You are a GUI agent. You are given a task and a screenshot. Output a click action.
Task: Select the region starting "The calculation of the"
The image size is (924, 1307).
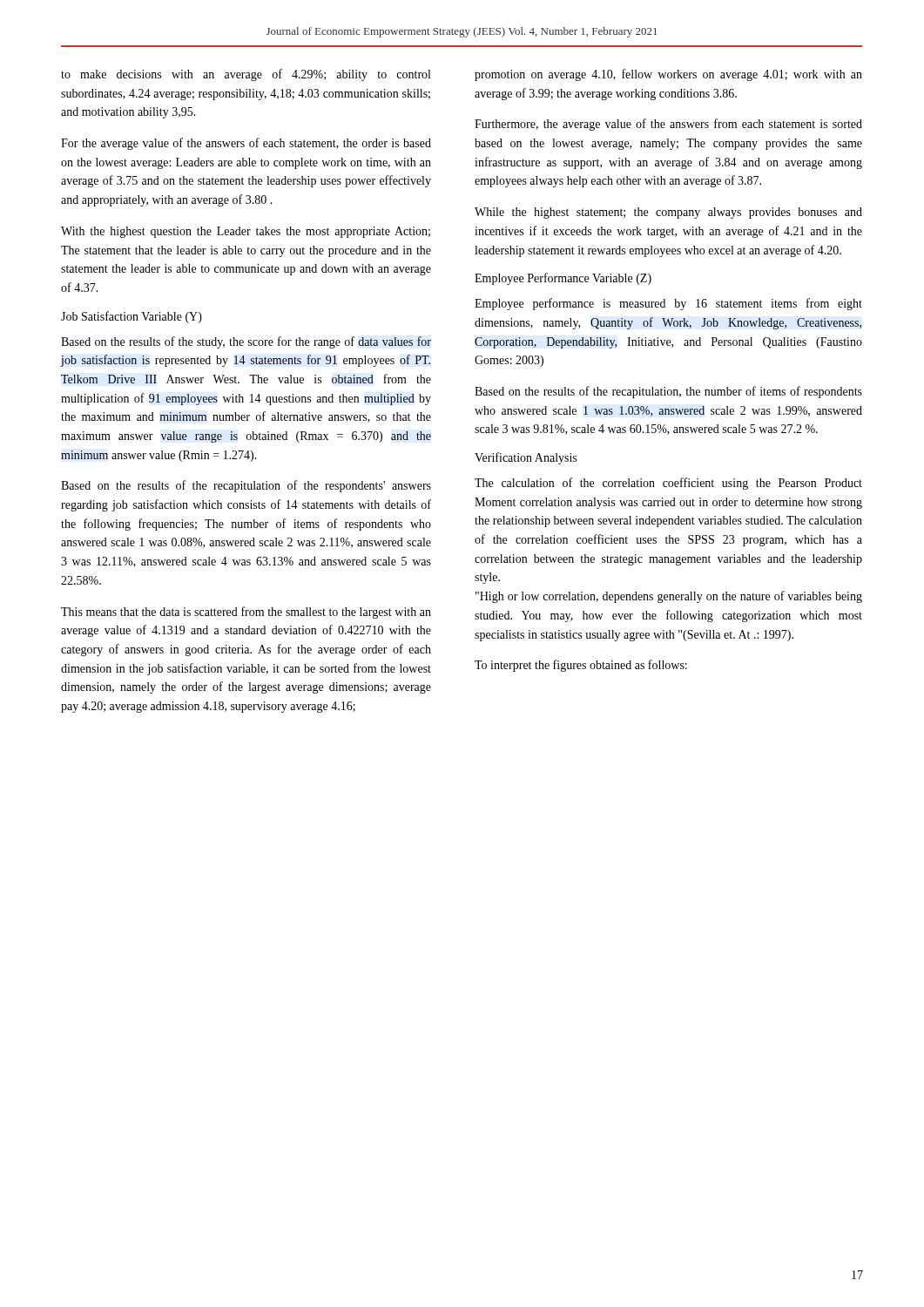[x=668, y=559]
